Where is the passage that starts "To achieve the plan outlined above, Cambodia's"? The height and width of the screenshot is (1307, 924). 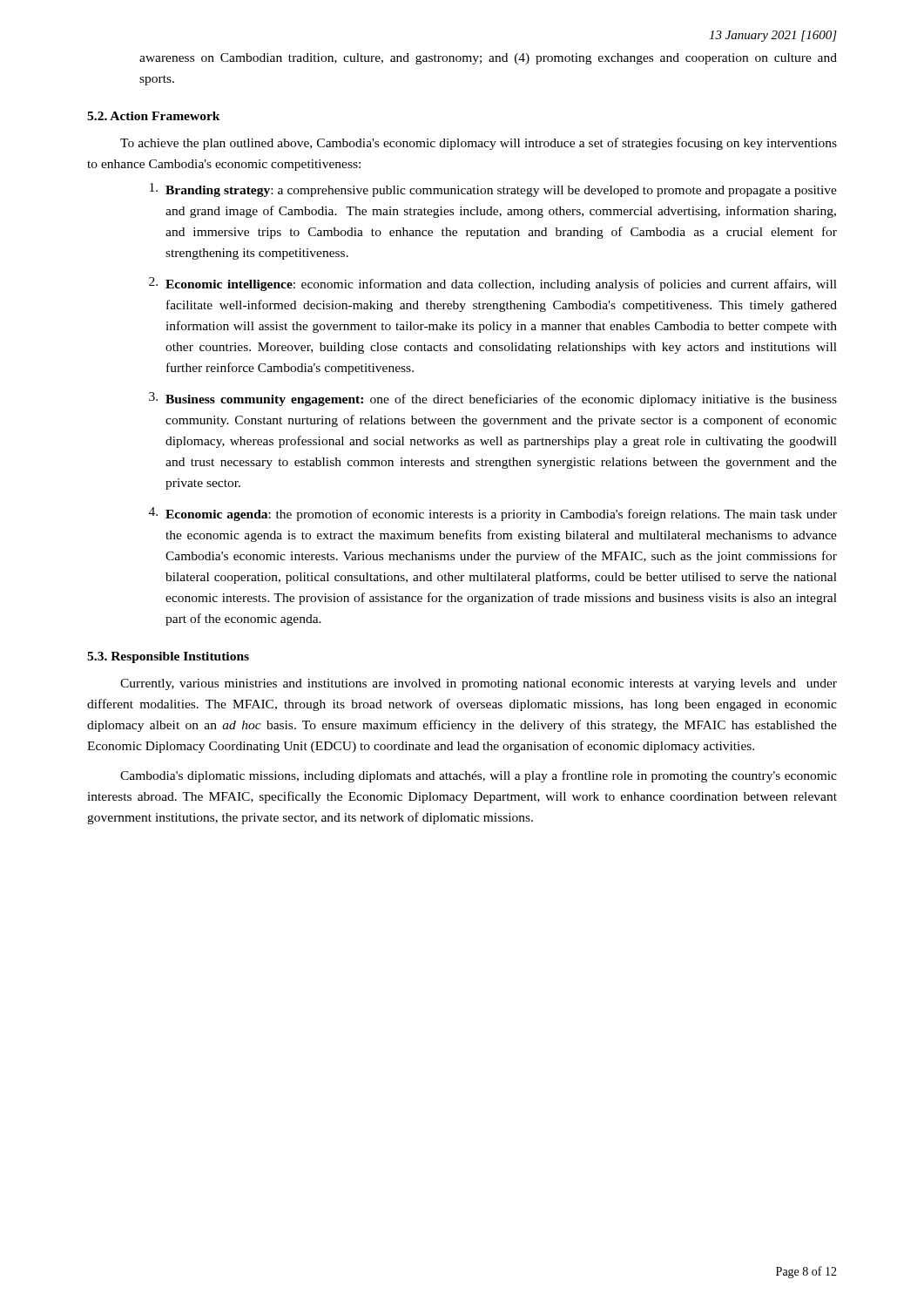[x=462, y=153]
